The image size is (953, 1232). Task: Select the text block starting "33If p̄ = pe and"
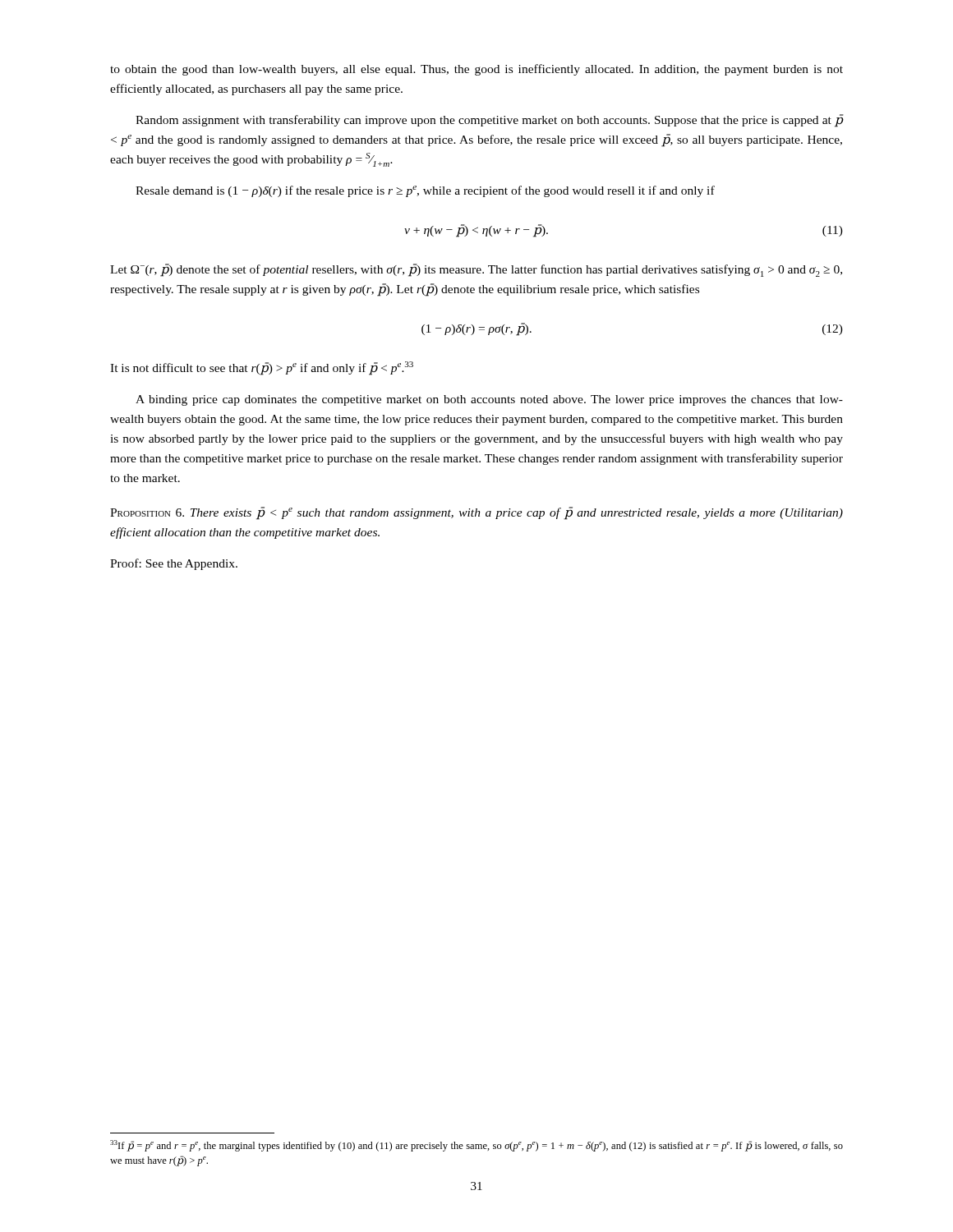pos(476,1153)
